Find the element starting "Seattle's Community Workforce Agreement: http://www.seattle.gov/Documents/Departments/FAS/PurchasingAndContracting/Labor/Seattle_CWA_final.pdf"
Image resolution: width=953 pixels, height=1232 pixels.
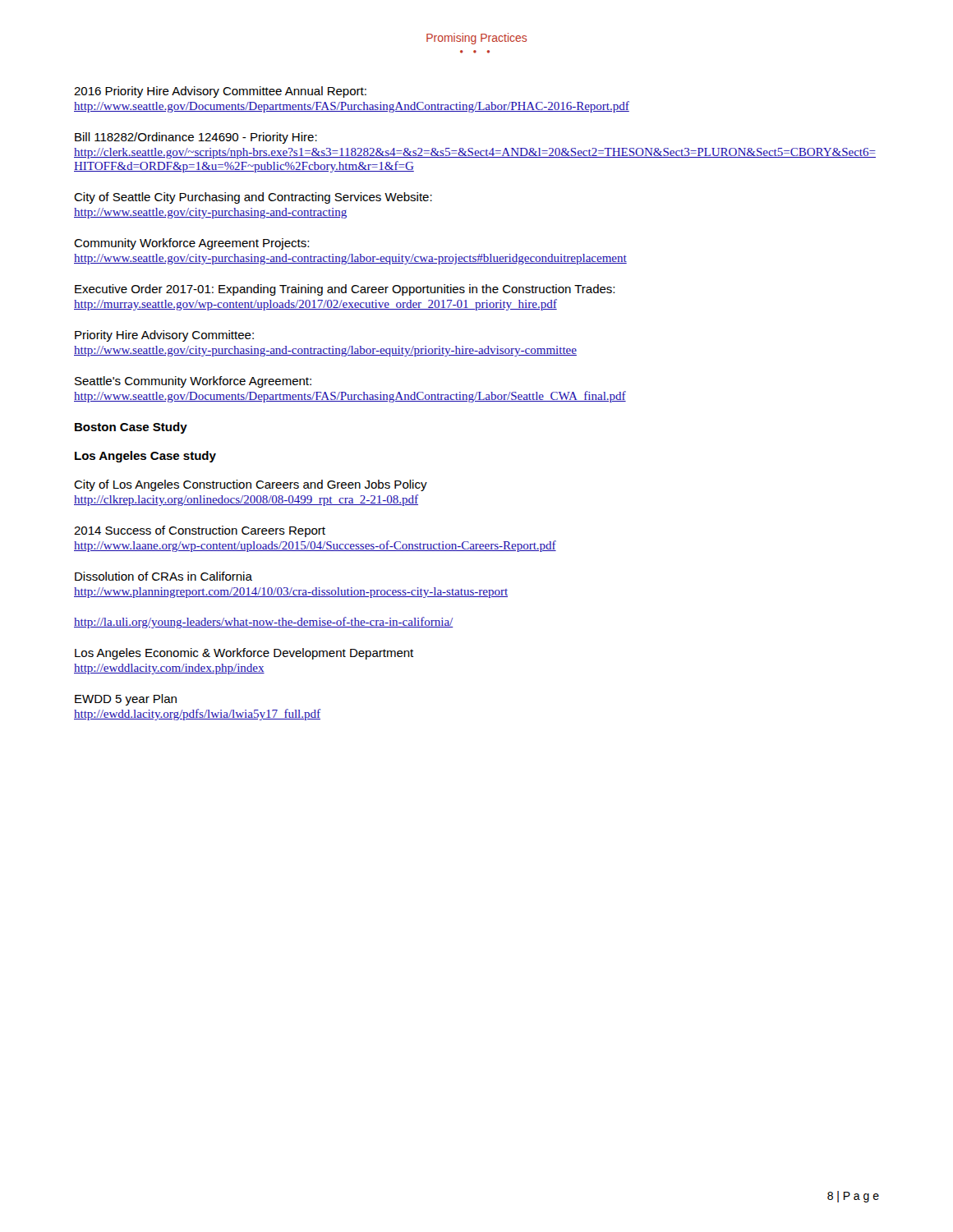[x=476, y=388]
